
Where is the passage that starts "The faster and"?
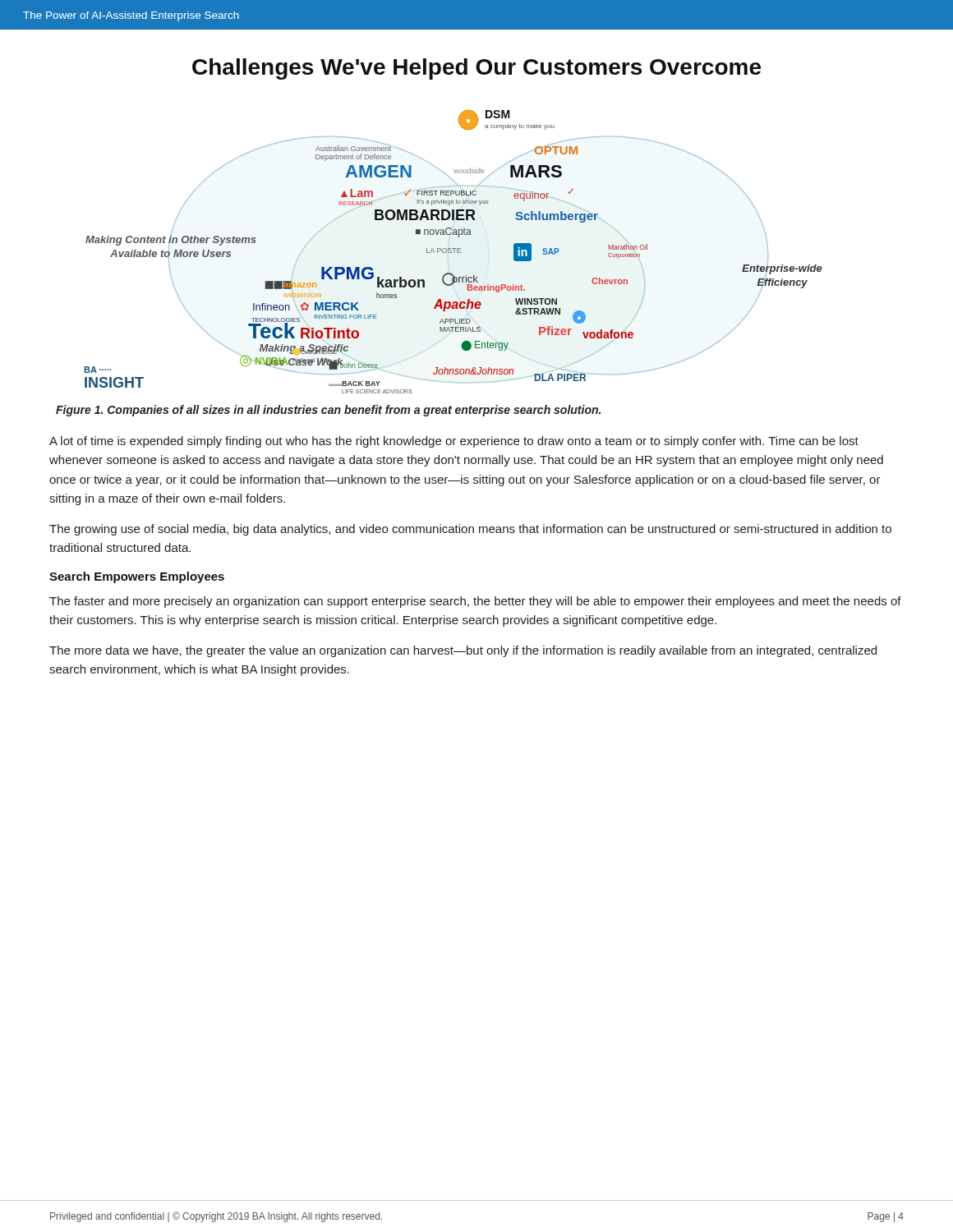coord(475,610)
